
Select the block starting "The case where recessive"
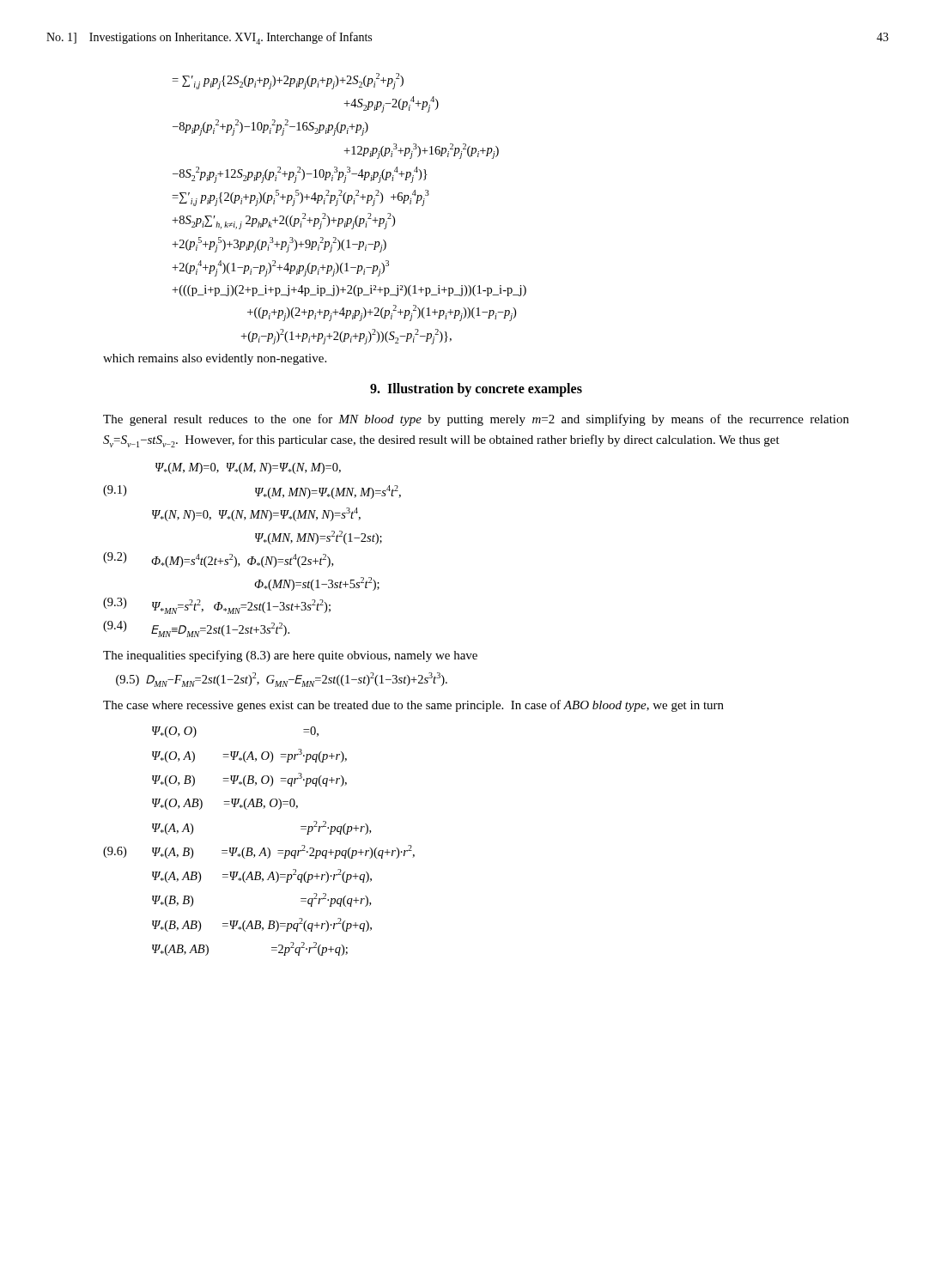413,705
